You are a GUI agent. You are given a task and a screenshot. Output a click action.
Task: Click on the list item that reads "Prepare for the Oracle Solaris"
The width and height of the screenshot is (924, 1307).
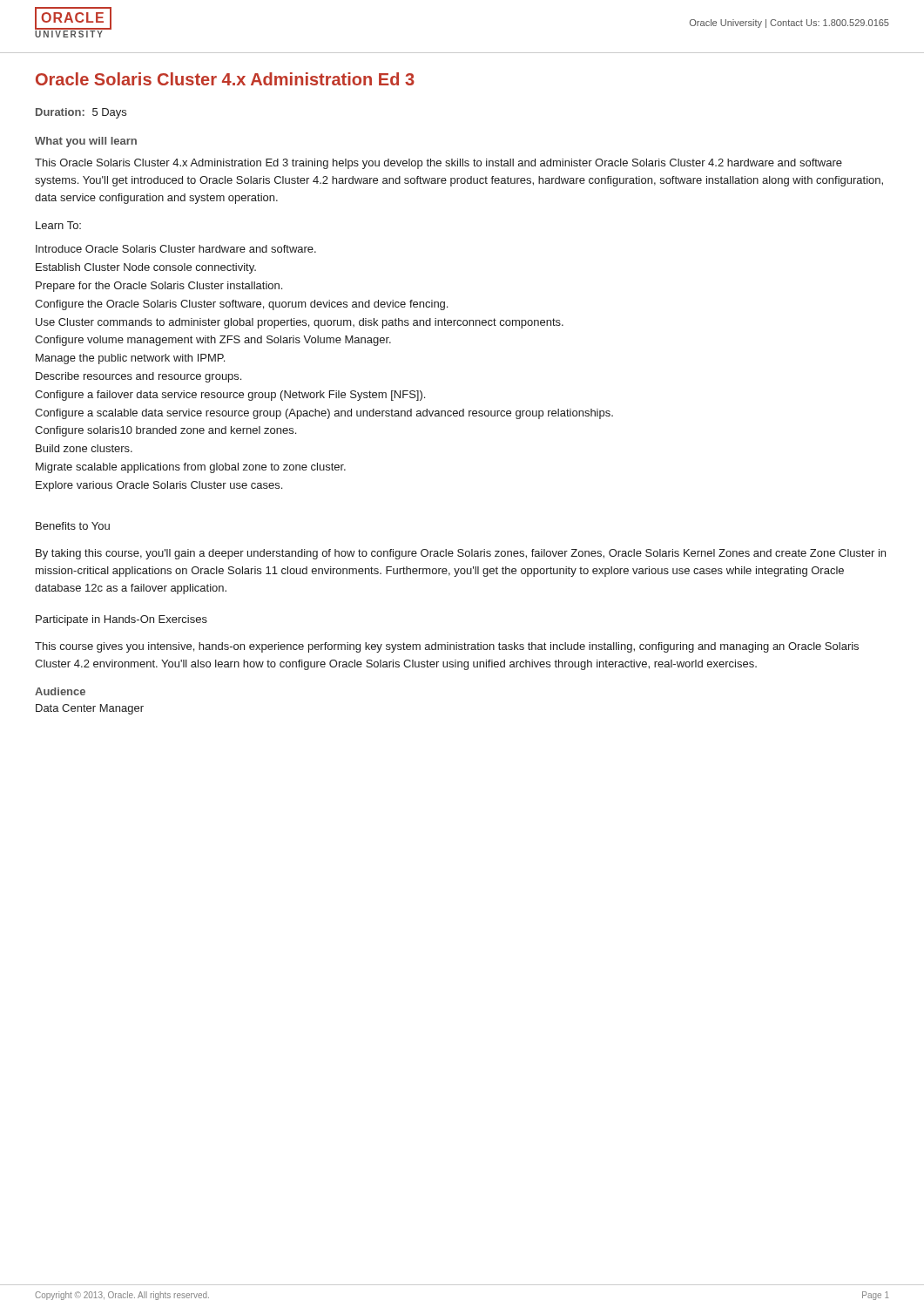159,285
